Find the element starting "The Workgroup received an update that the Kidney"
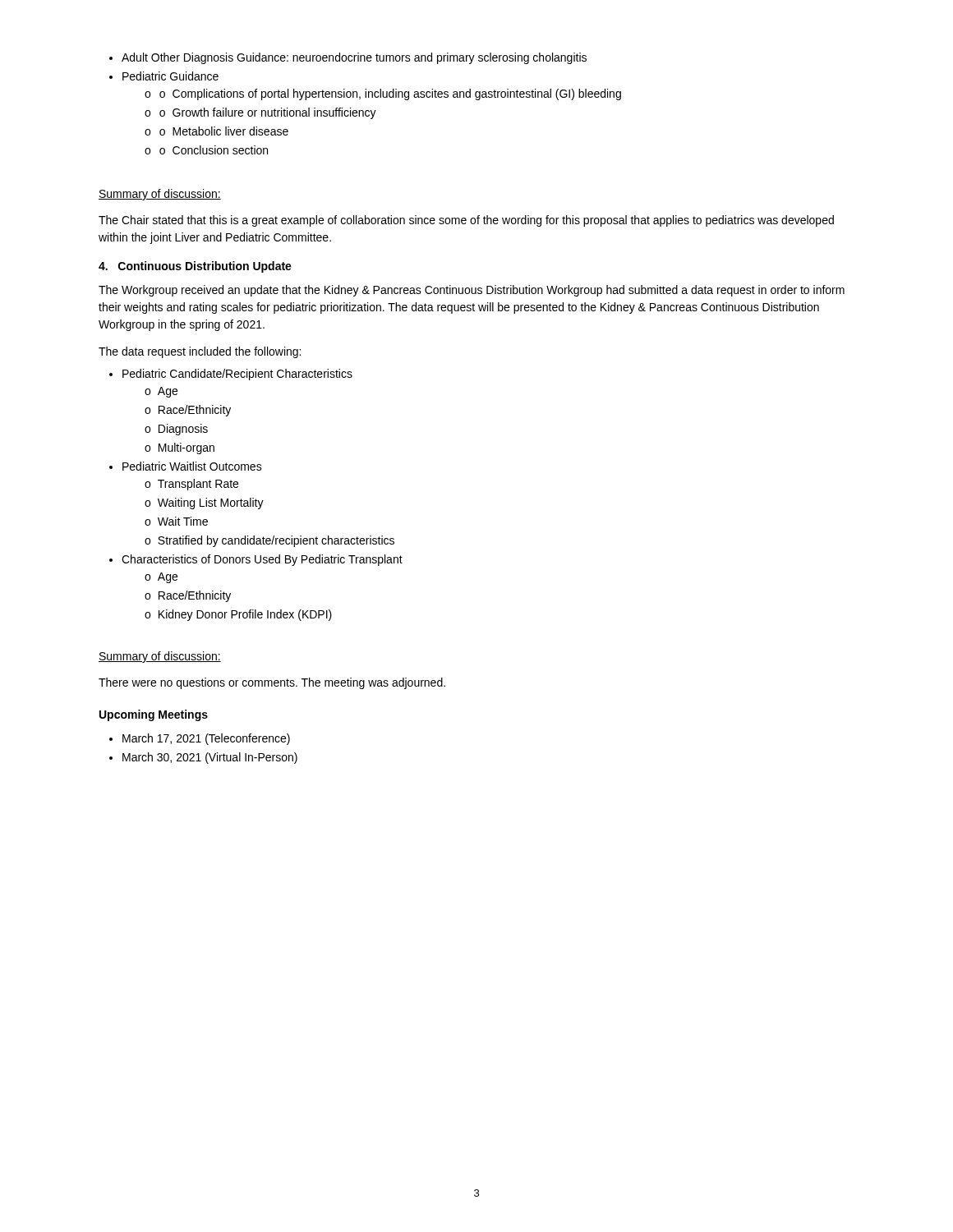This screenshot has width=953, height=1232. pos(472,307)
